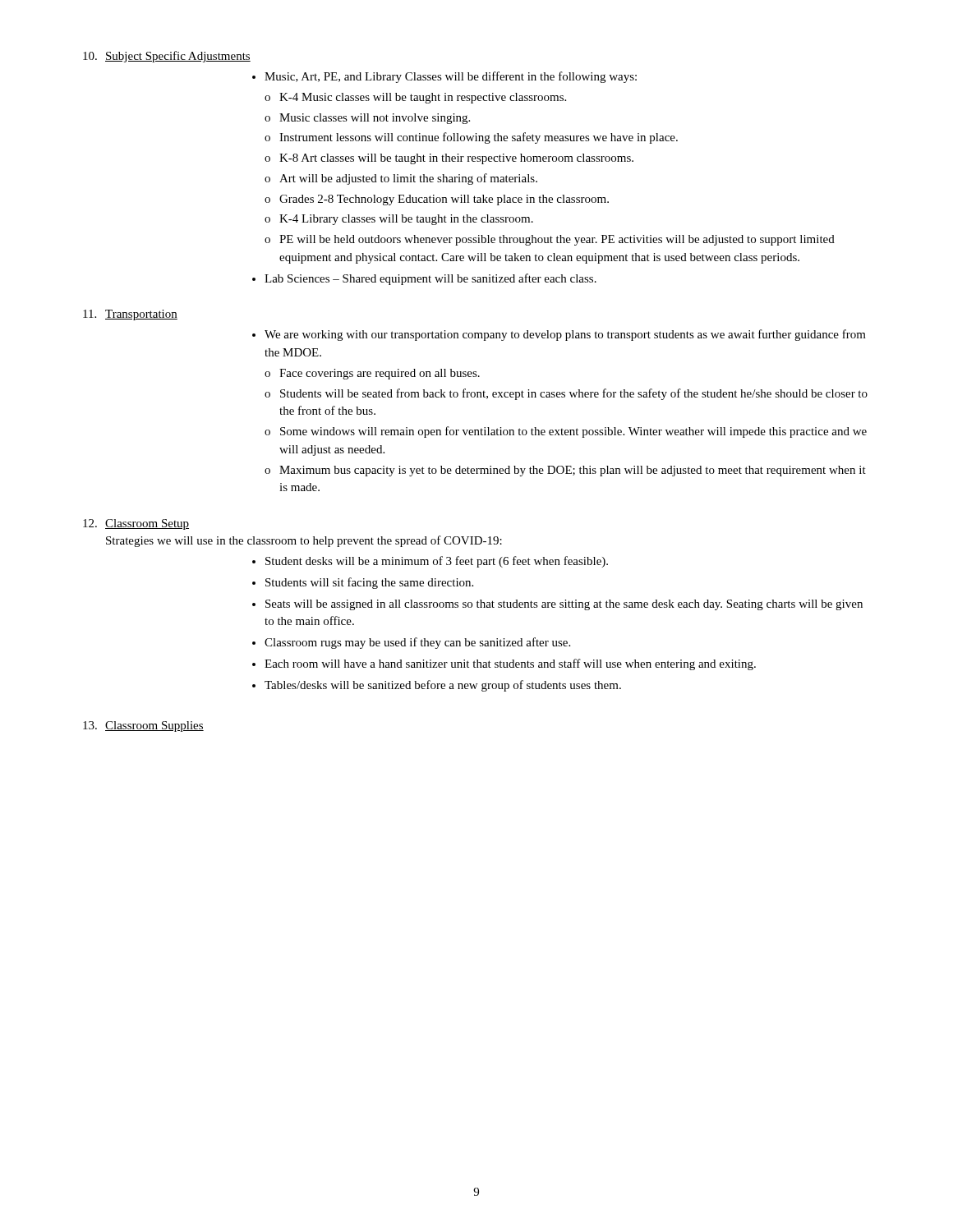Locate the text block starting "Lab Sciences – Shared equipment will be sanitized"

pos(431,278)
